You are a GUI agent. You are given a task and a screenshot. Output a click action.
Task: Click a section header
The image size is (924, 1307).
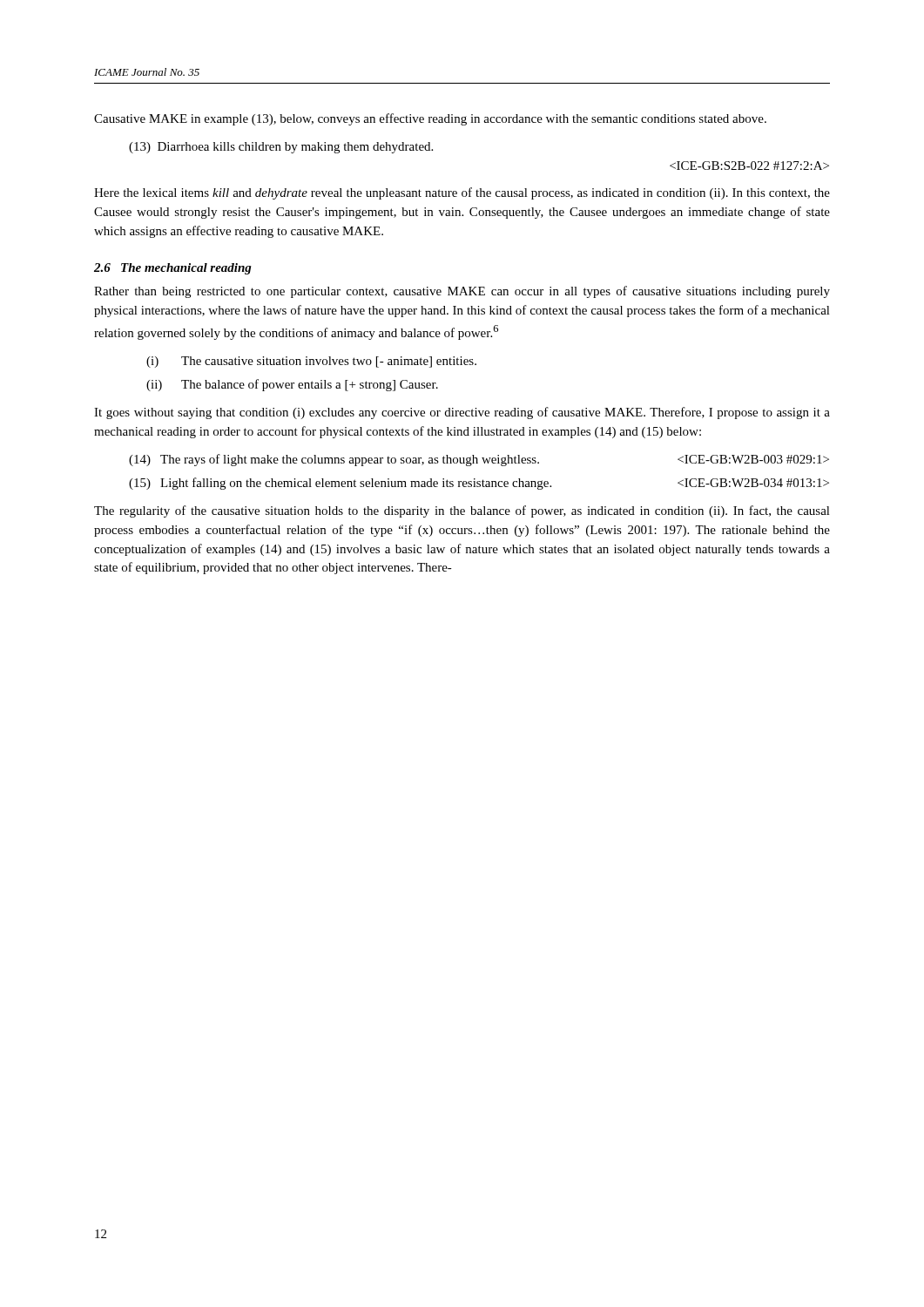[x=173, y=267]
